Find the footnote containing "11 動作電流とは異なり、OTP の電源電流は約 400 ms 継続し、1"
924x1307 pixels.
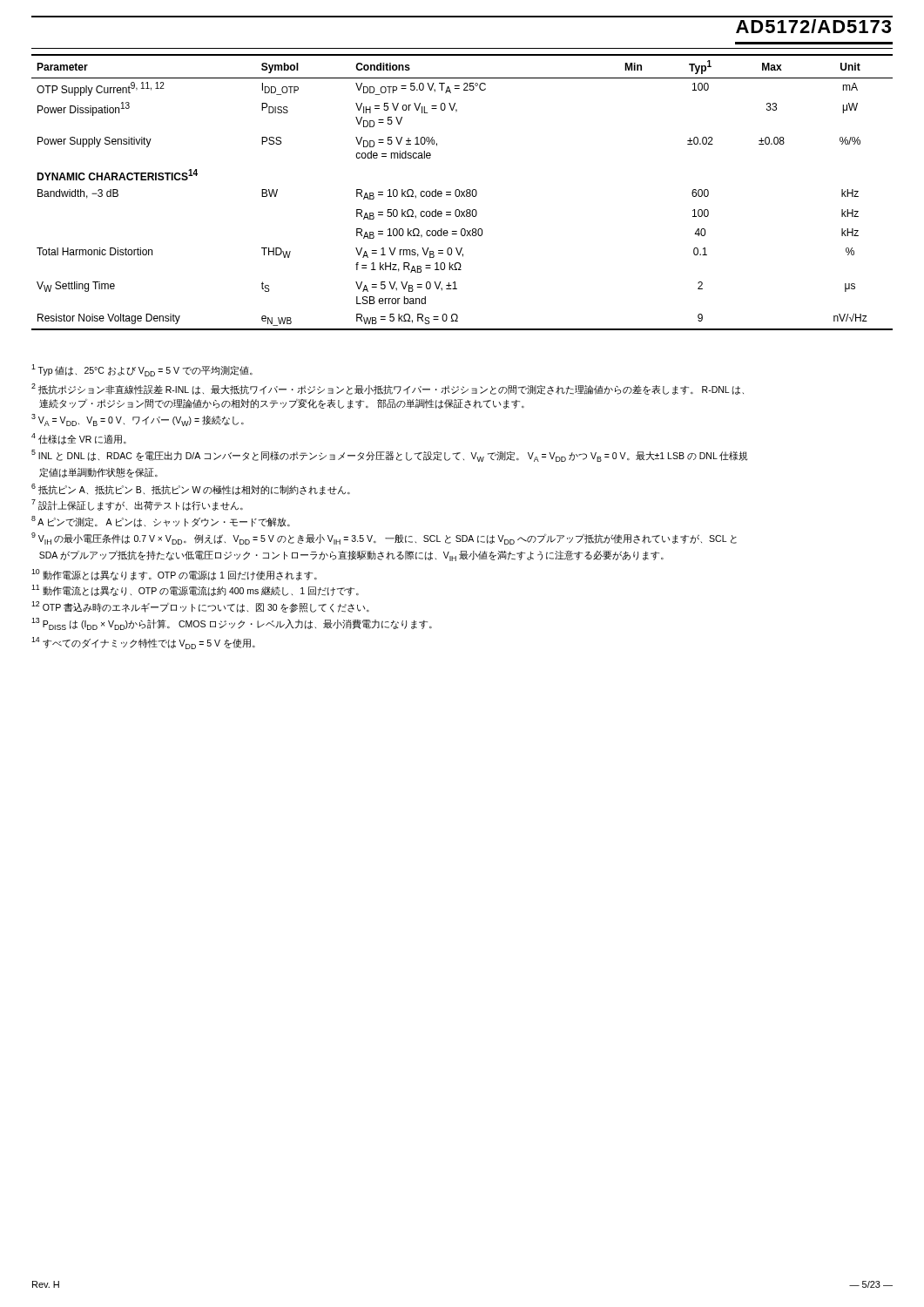pyautogui.click(x=198, y=590)
